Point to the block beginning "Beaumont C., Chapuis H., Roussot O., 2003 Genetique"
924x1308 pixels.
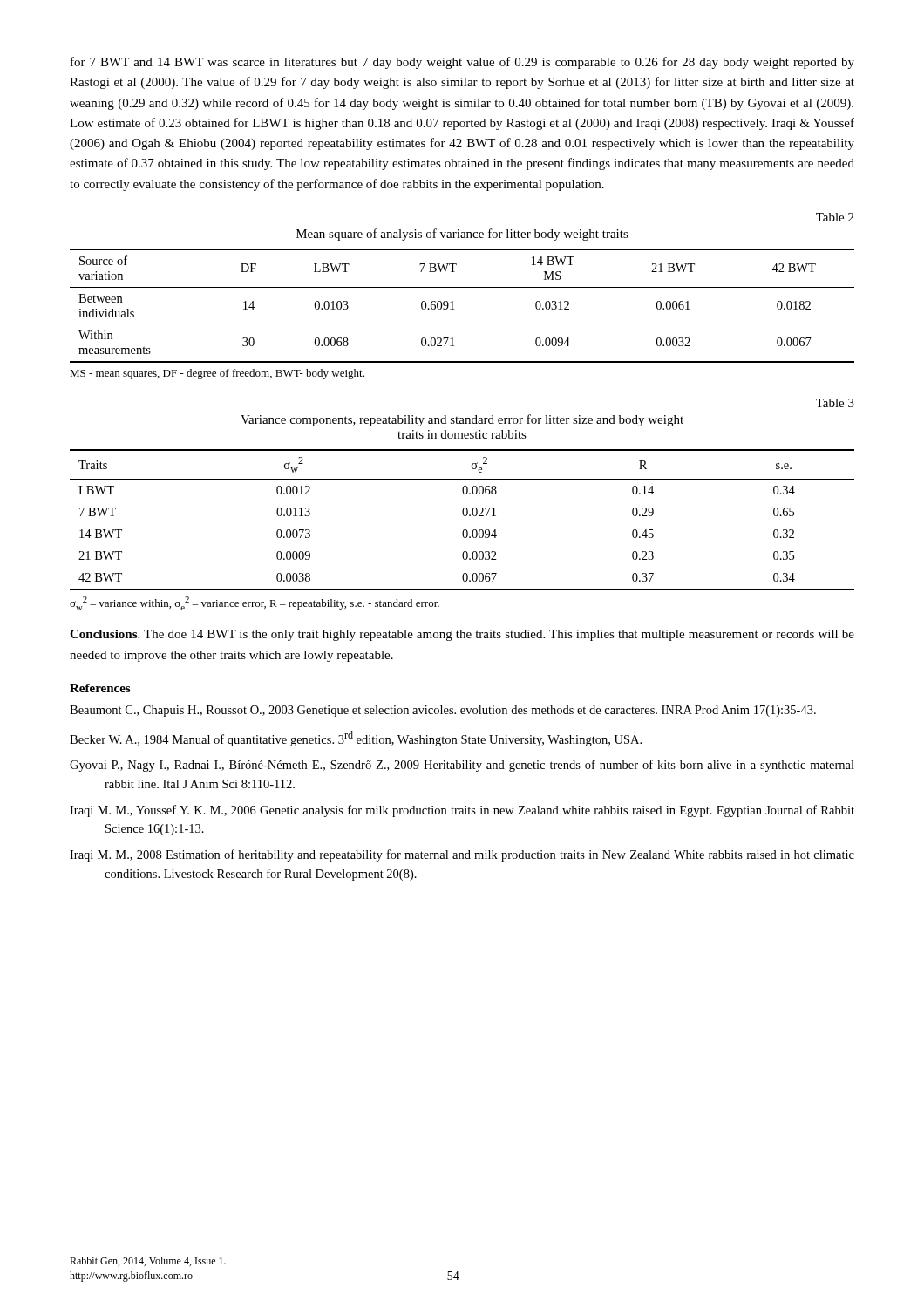tap(443, 710)
